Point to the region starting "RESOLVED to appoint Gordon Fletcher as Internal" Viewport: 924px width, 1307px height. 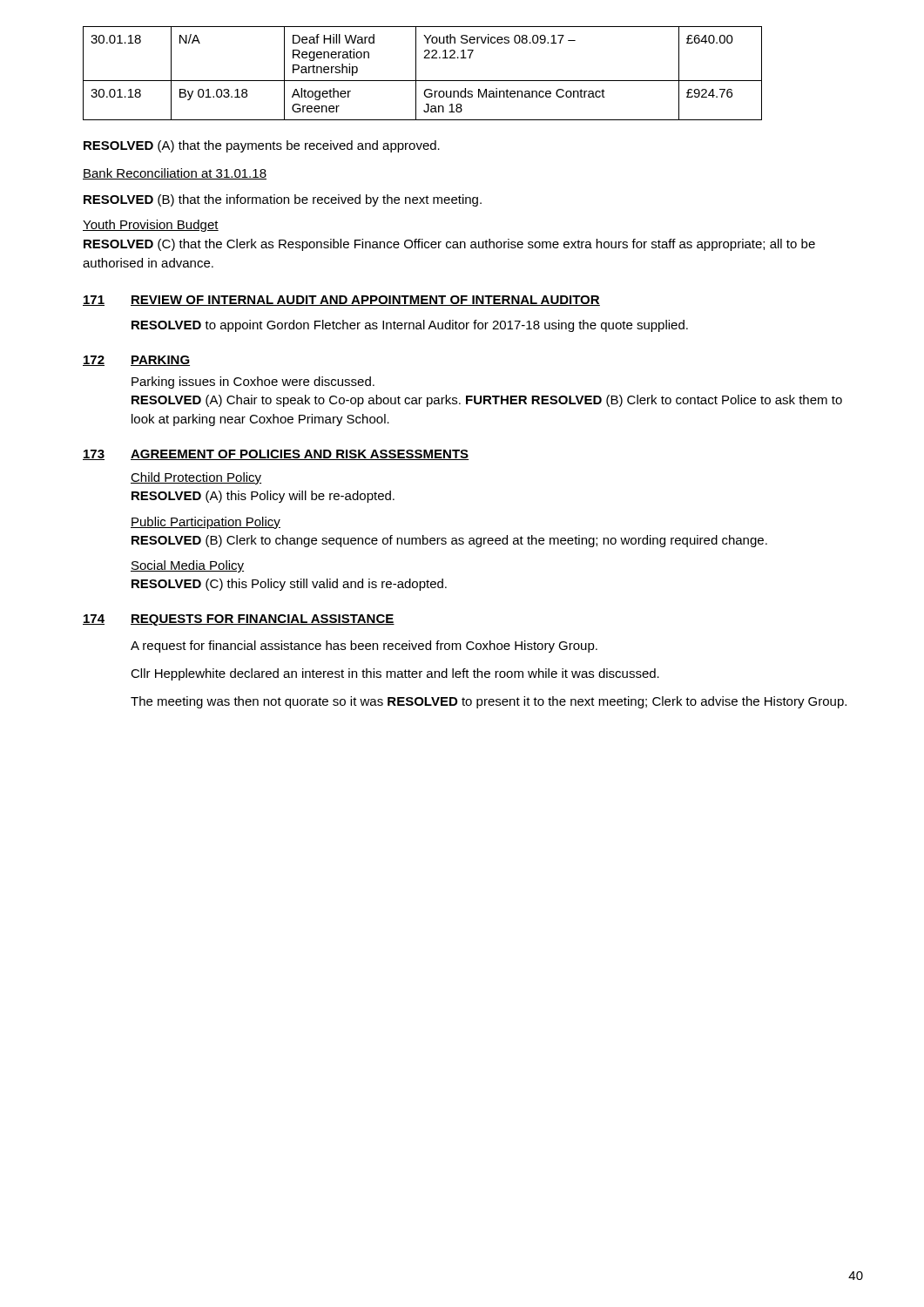point(410,324)
